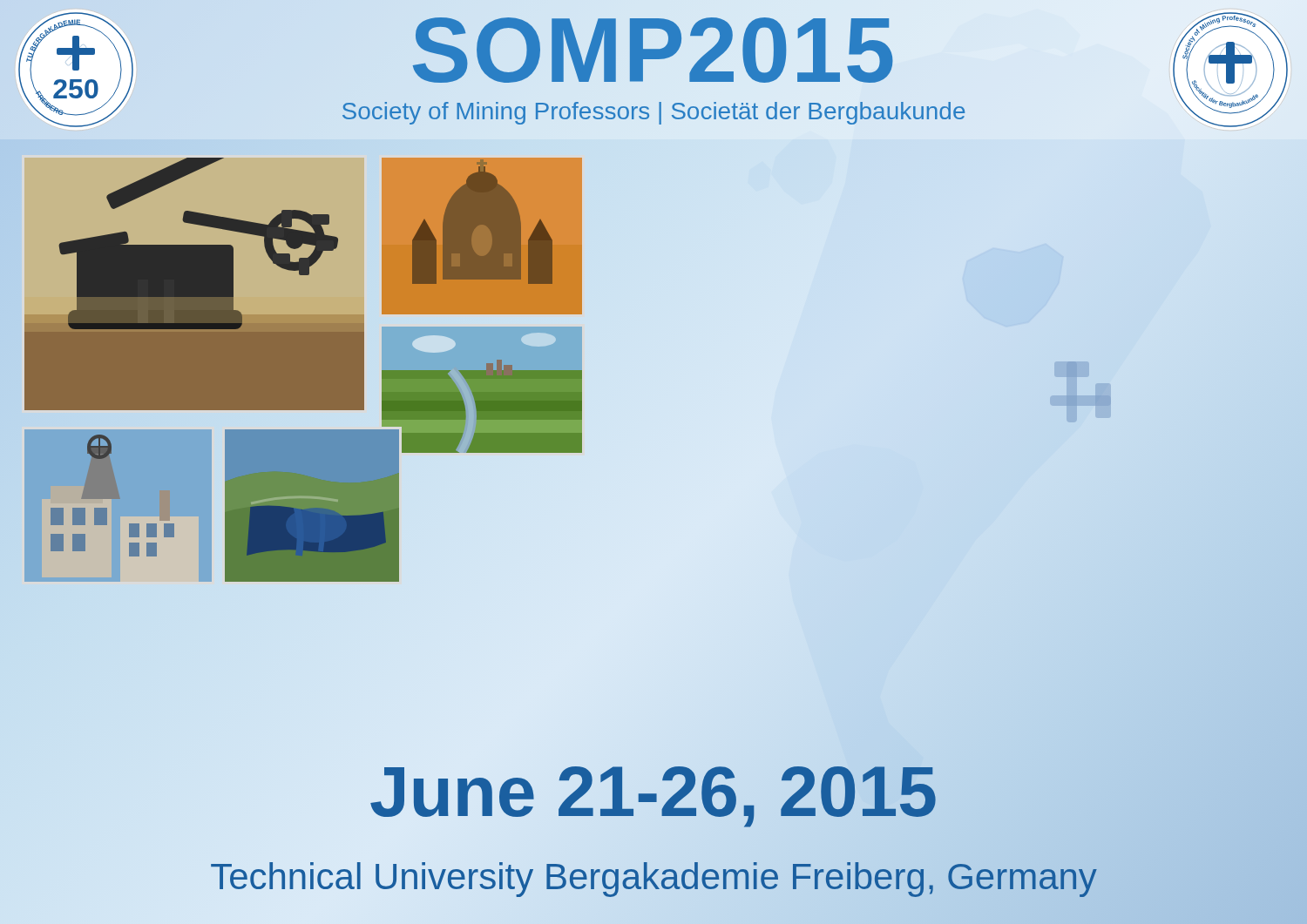
Task: Click on the passage starting "Society of Mining Professors"
Action: (654, 111)
